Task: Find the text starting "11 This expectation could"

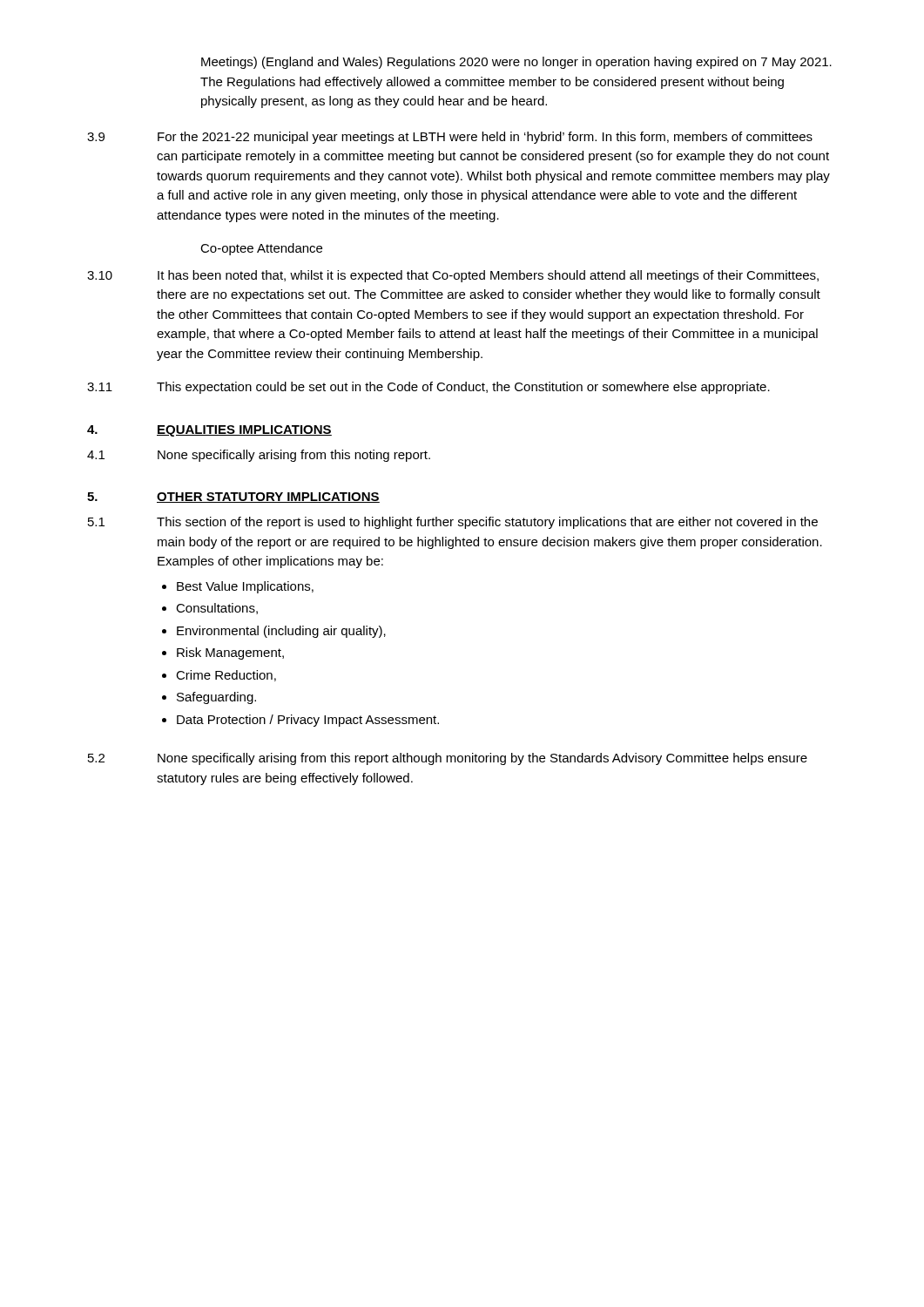Action: pyautogui.click(x=462, y=387)
